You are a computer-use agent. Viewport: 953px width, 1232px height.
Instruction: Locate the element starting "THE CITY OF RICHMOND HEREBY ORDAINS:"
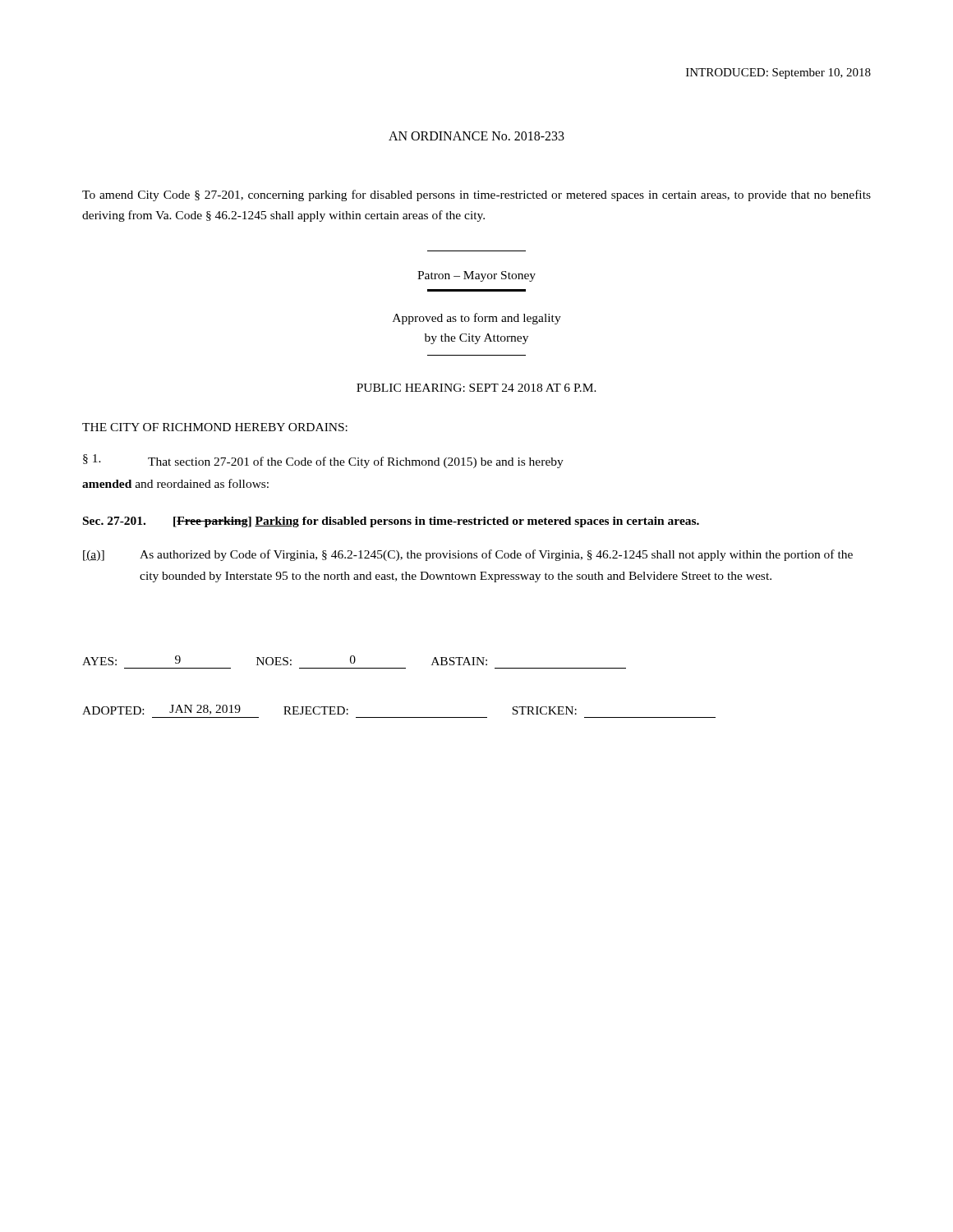pyautogui.click(x=215, y=427)
